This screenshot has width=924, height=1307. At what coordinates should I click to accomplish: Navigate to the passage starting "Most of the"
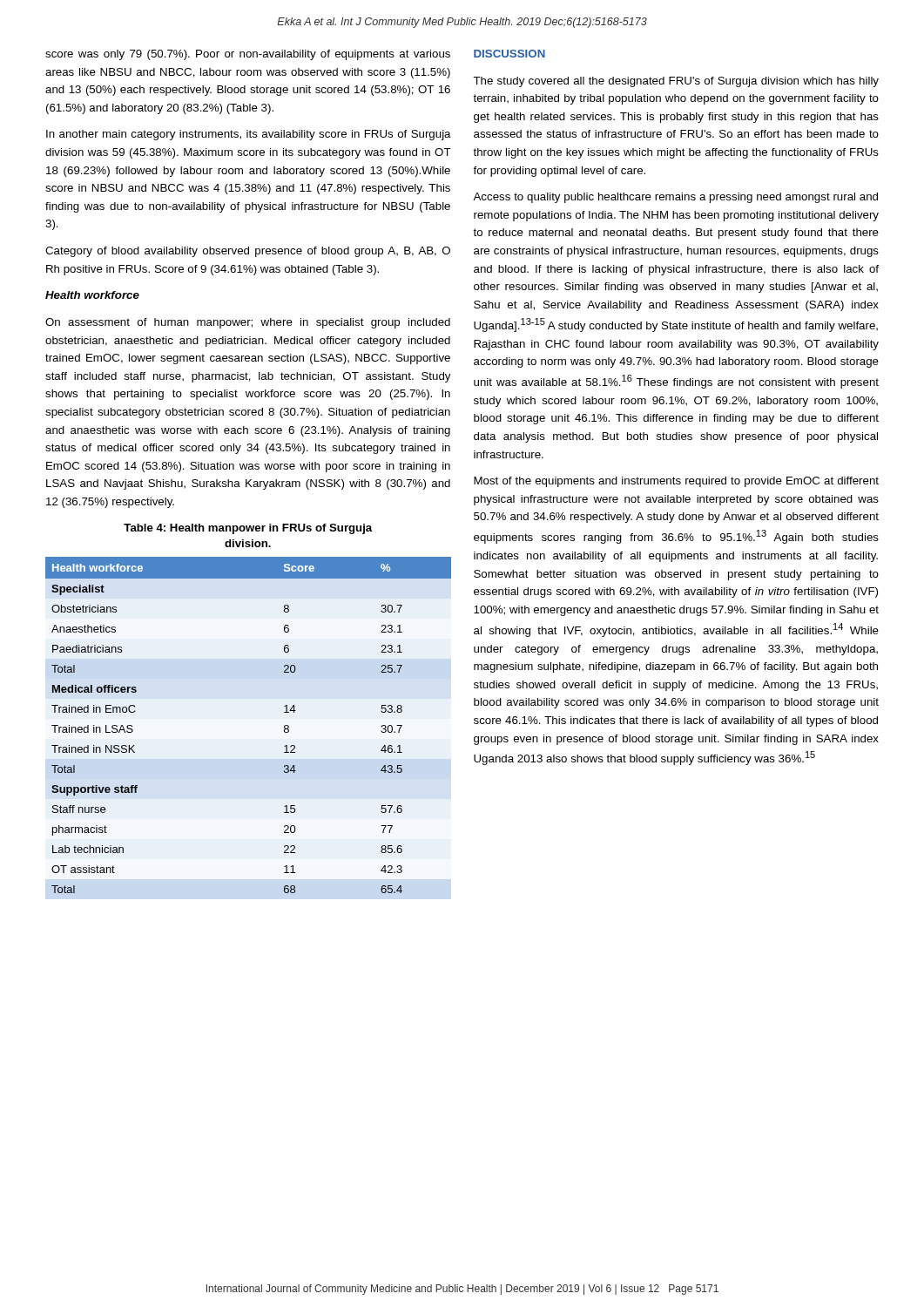pos(676,621)
